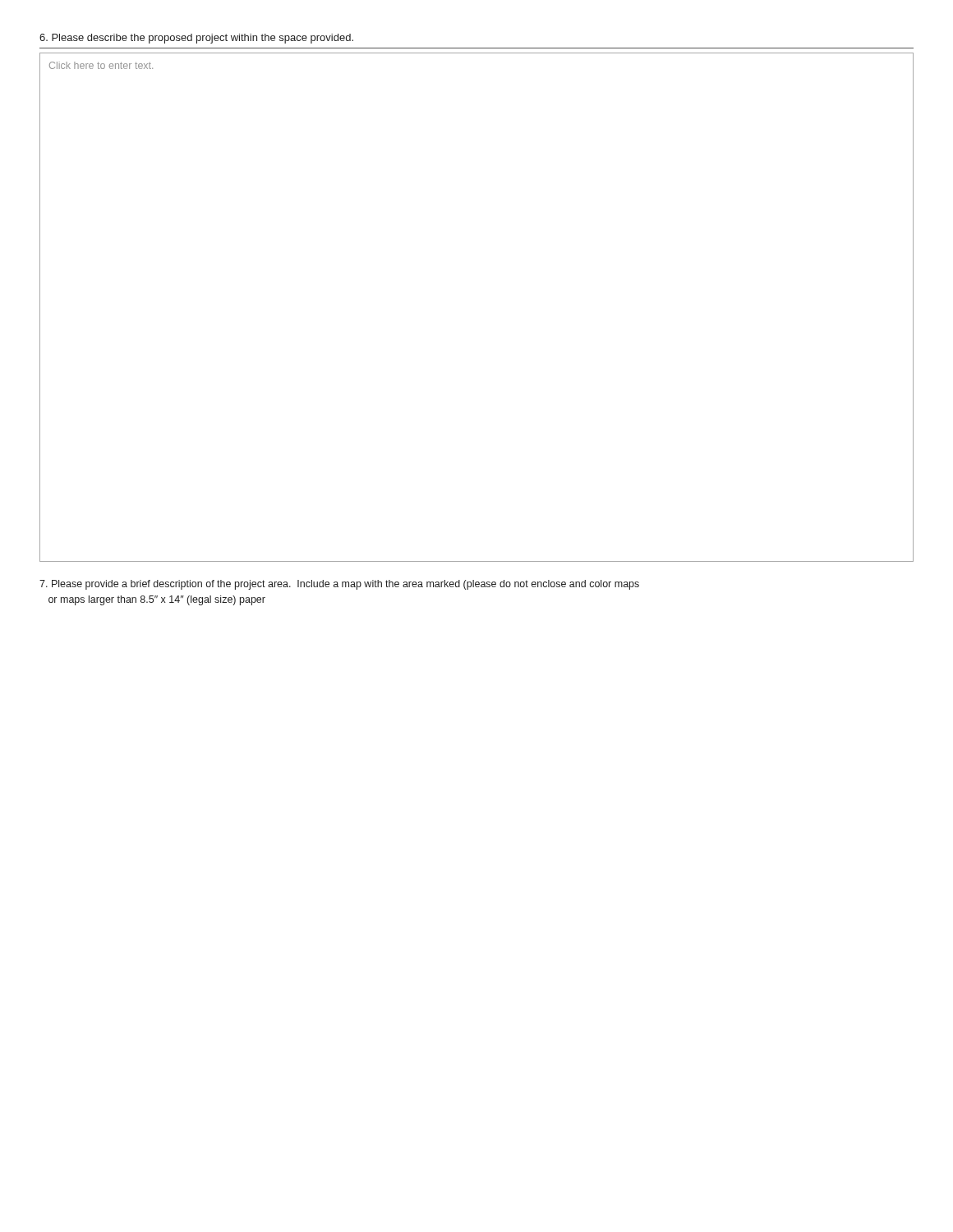Locate the text block with the text "Please provide a brief description"

pyautogui.click(x=339, y=592)
